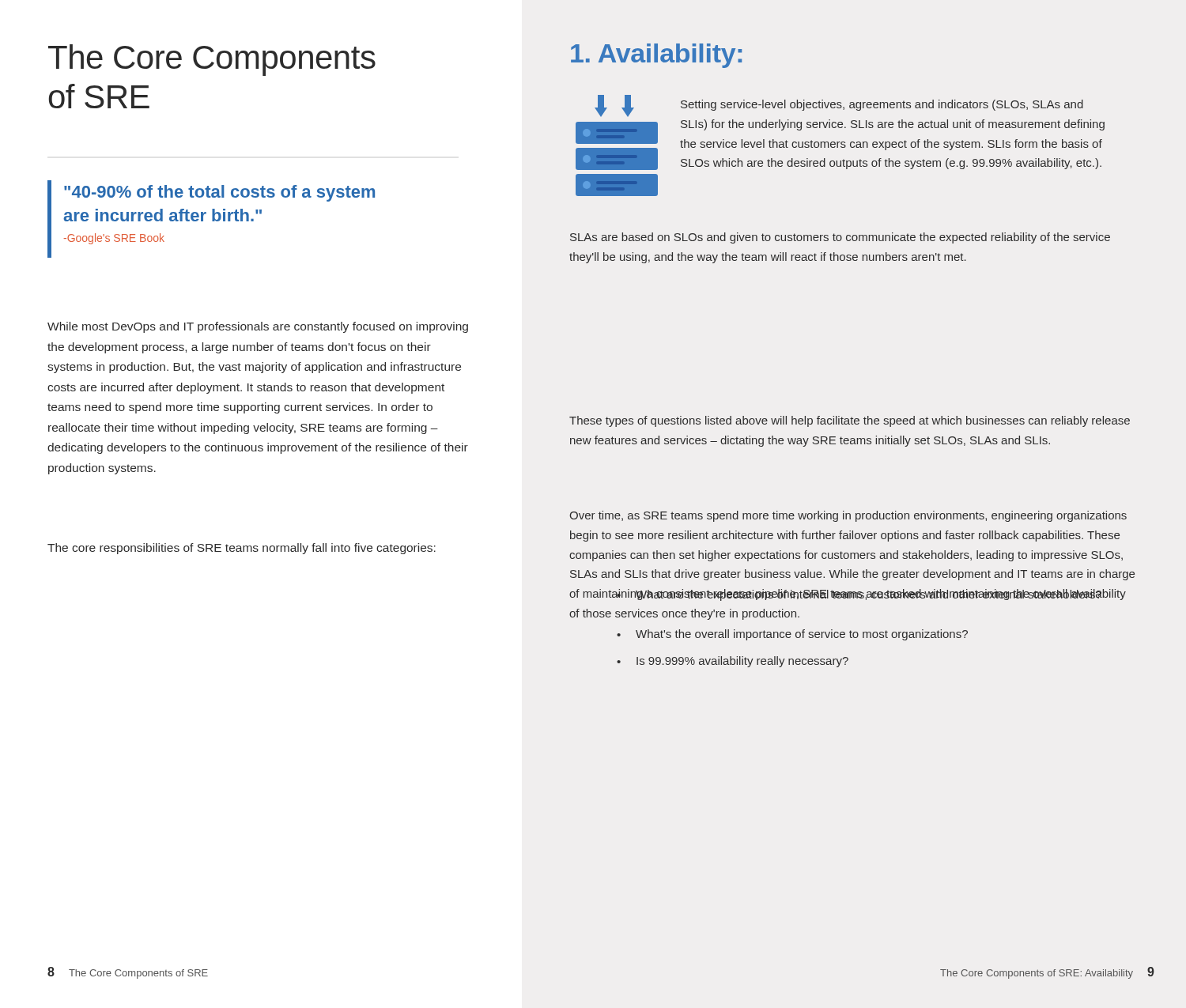Image resolution: width=1186 pixels, height=1008 pixels.
Task: Where is the passage that starts "Over time, as SRE teams spend"?
Action: click(x=852, y=564)
